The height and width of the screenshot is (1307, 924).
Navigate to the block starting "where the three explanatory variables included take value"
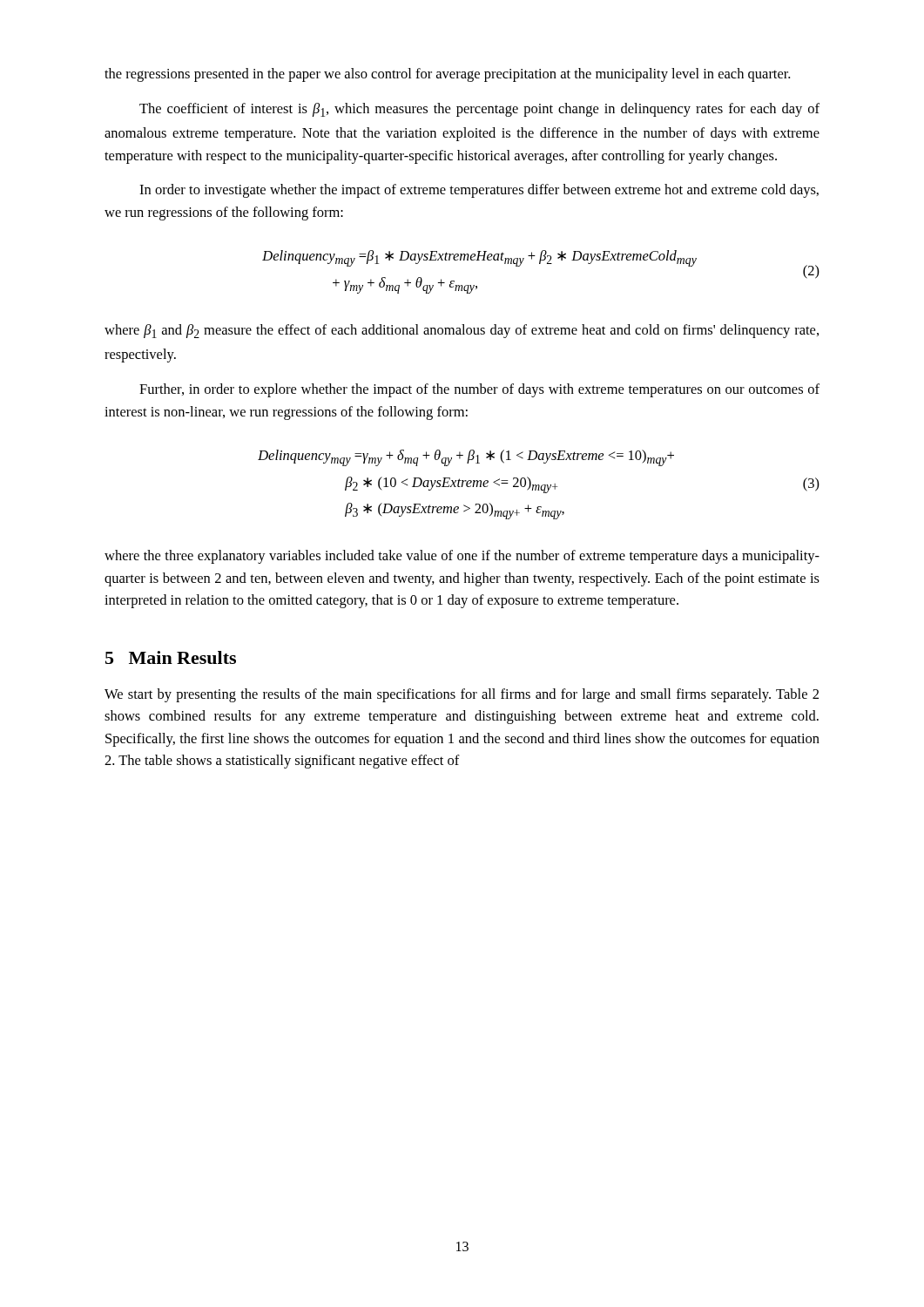(462, 578)
